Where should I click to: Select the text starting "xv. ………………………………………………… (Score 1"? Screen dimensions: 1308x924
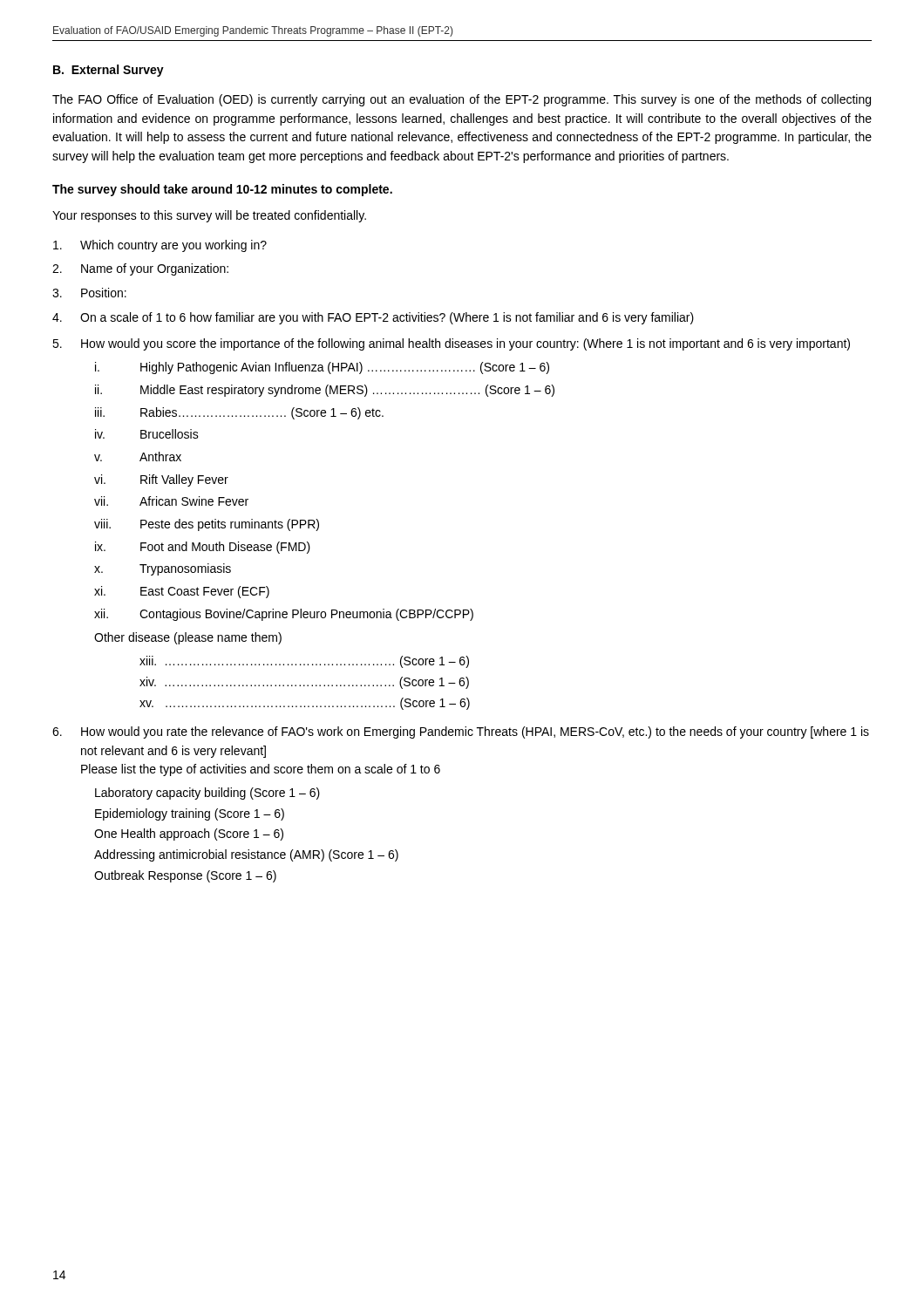pos(305,703)
